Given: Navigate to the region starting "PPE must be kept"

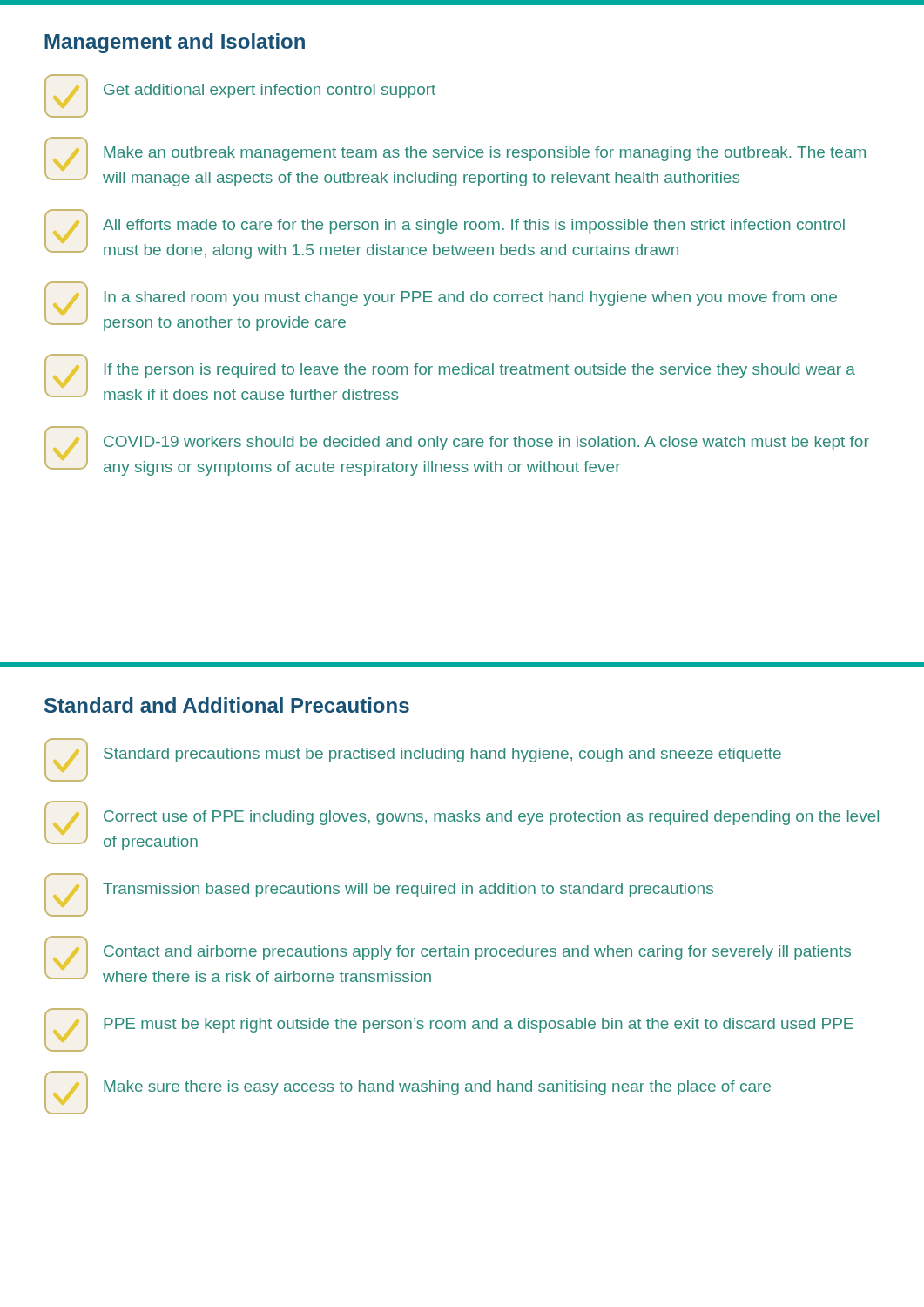Looking at the screenshot, I should click(462, 1030).
